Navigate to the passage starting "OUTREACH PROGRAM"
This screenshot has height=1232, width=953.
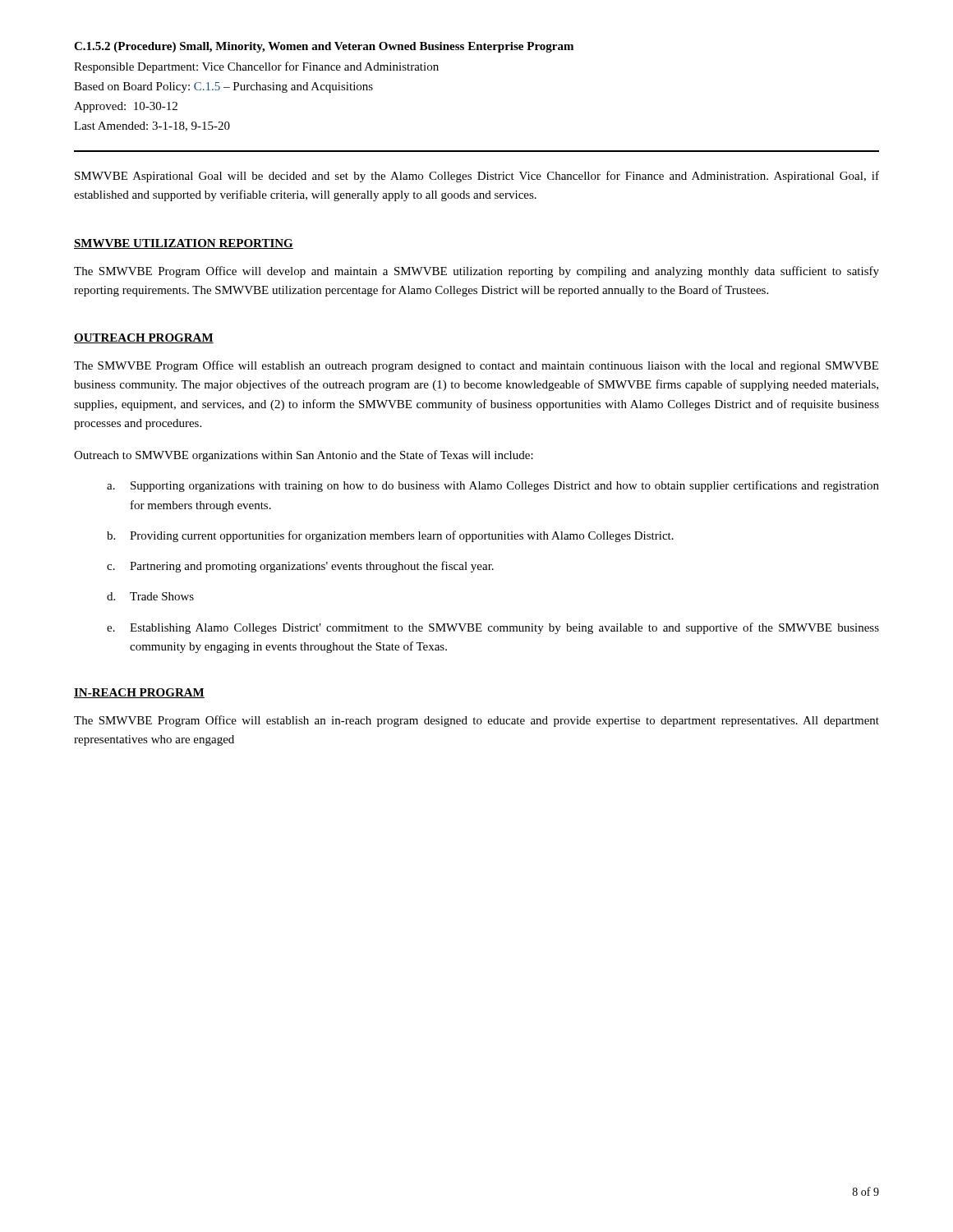click(144, 338)
